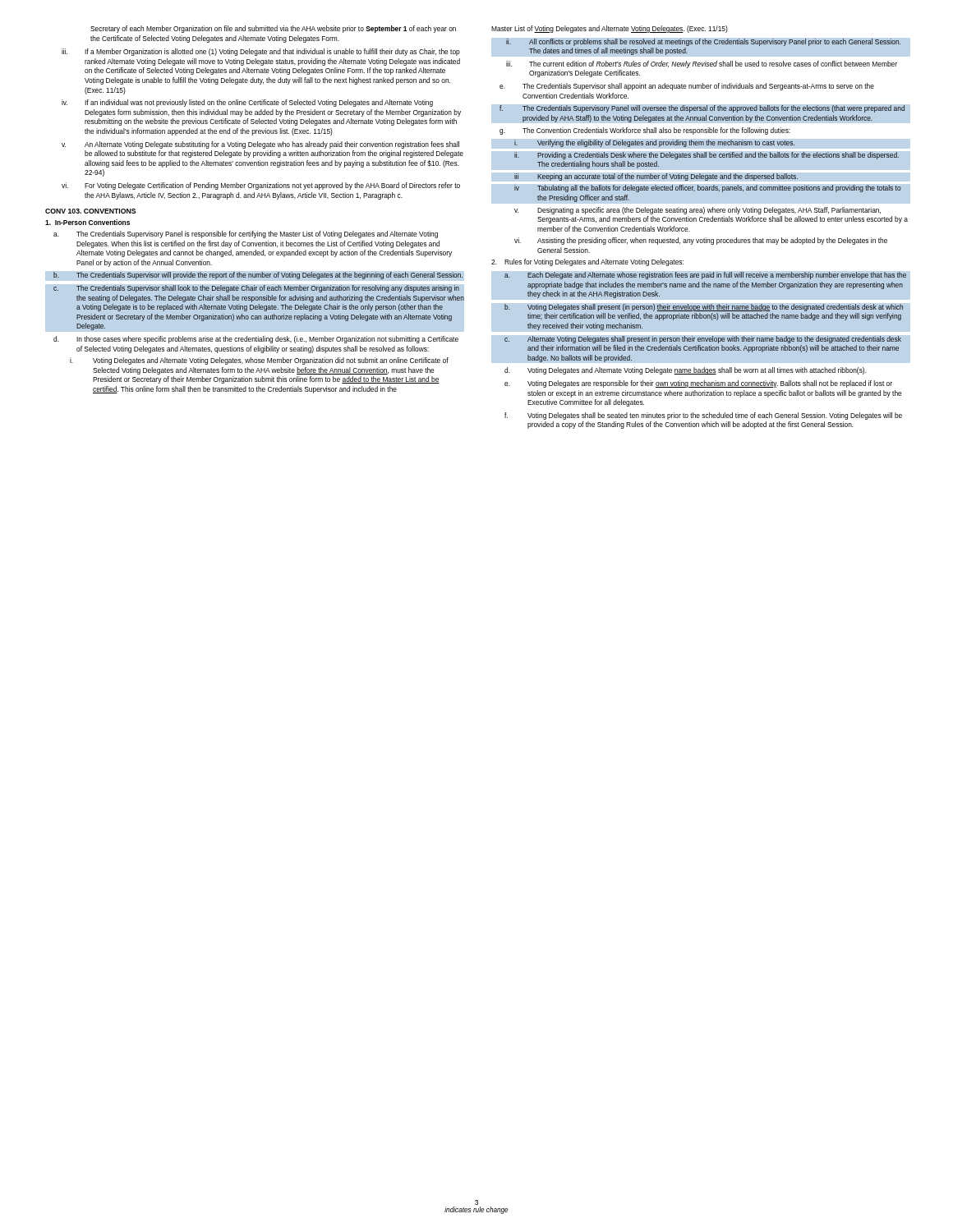Point to the region starting "f. The Credentials Supervisory Panel will oversee the"
The width and height of the screenshot is (953, 1232).
point(705,114)
